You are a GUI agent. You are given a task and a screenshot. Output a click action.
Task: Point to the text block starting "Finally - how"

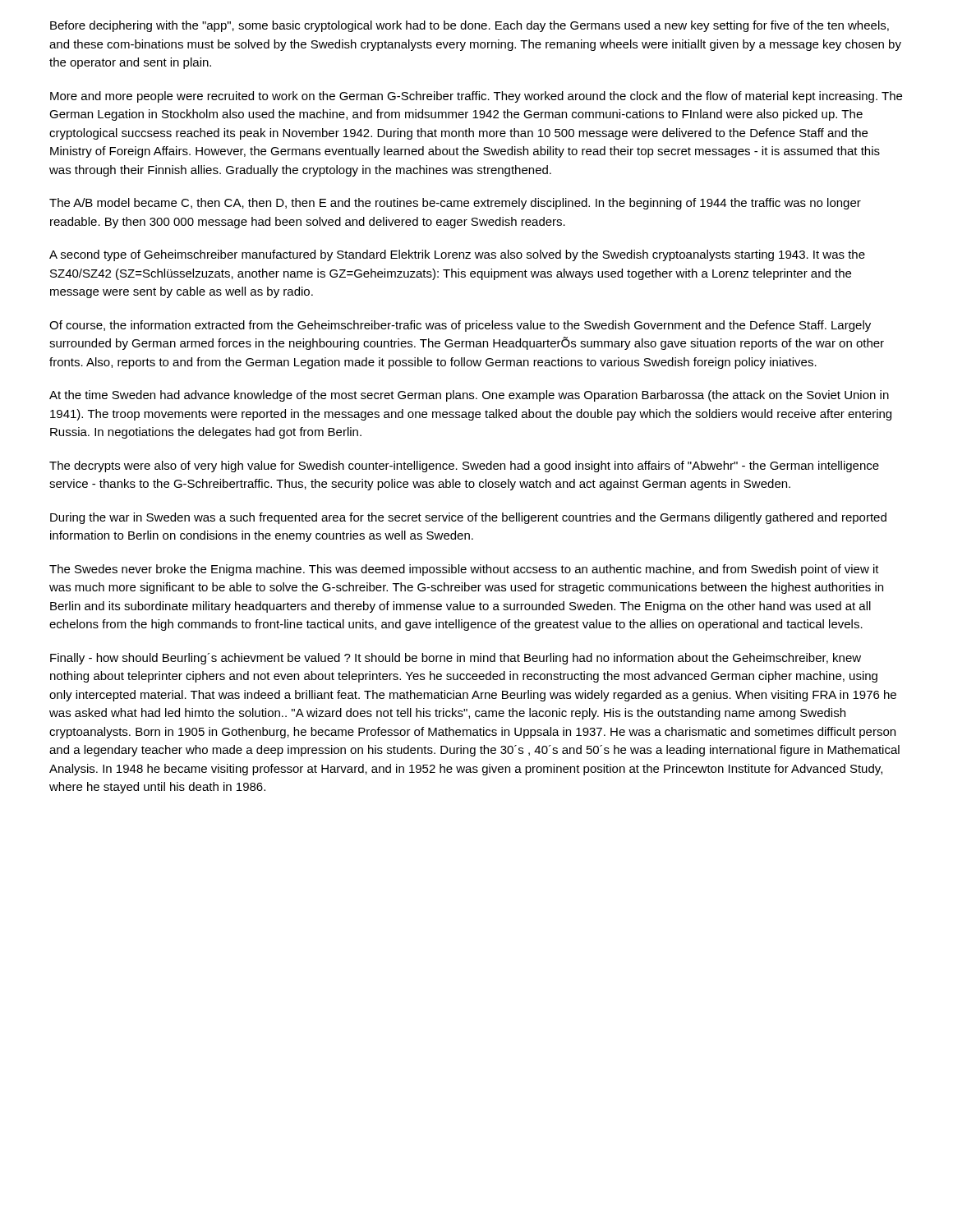[475, 722]
